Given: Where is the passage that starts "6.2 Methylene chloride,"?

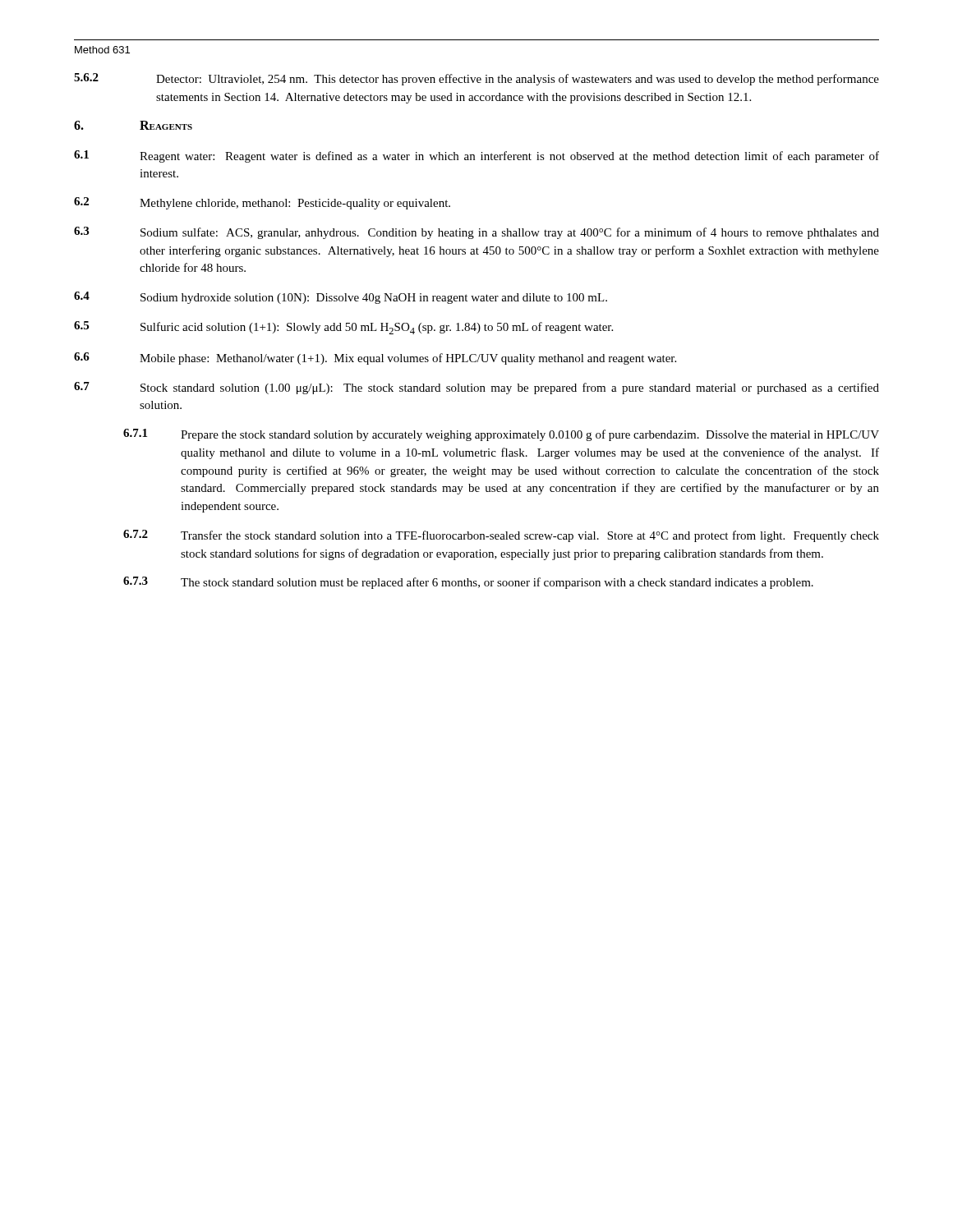Looking at the screenshot, I should pos(262,203).
